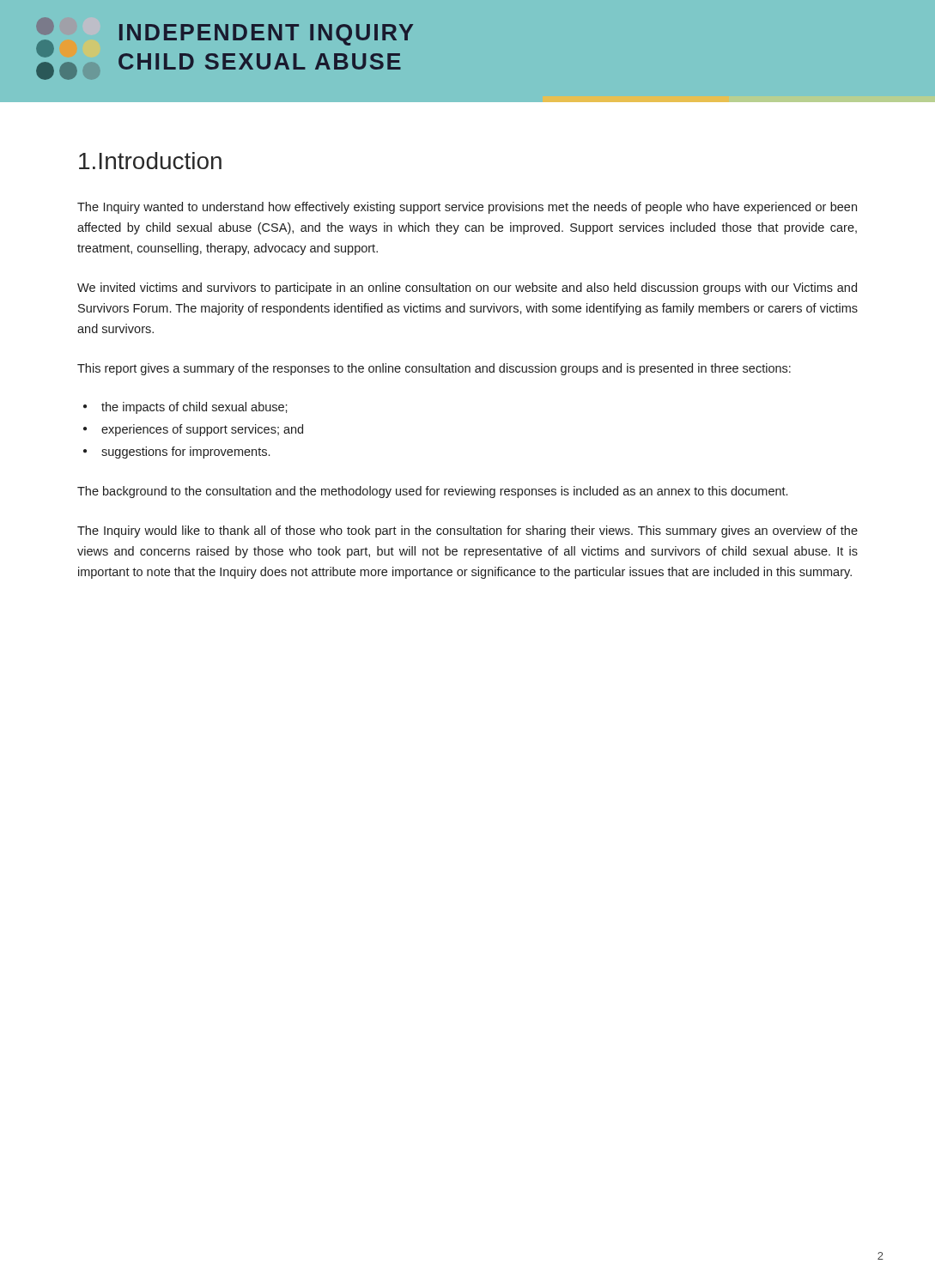The image size is (935, 1288).
Task: Select the region starting "The Inquiry would like to thank all of"
Action: [468, 551]
